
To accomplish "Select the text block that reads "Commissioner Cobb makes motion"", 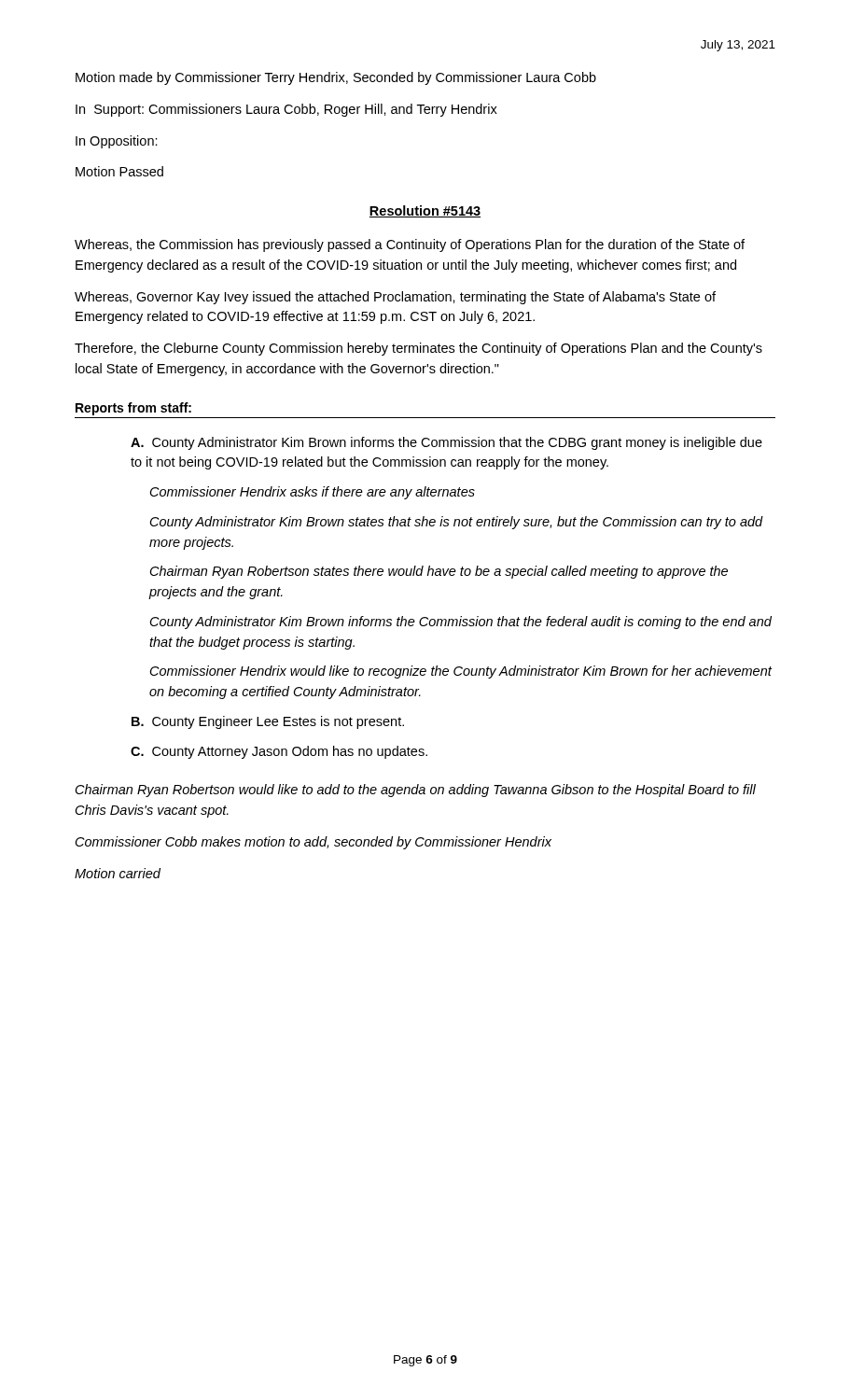I will point(313,842).
